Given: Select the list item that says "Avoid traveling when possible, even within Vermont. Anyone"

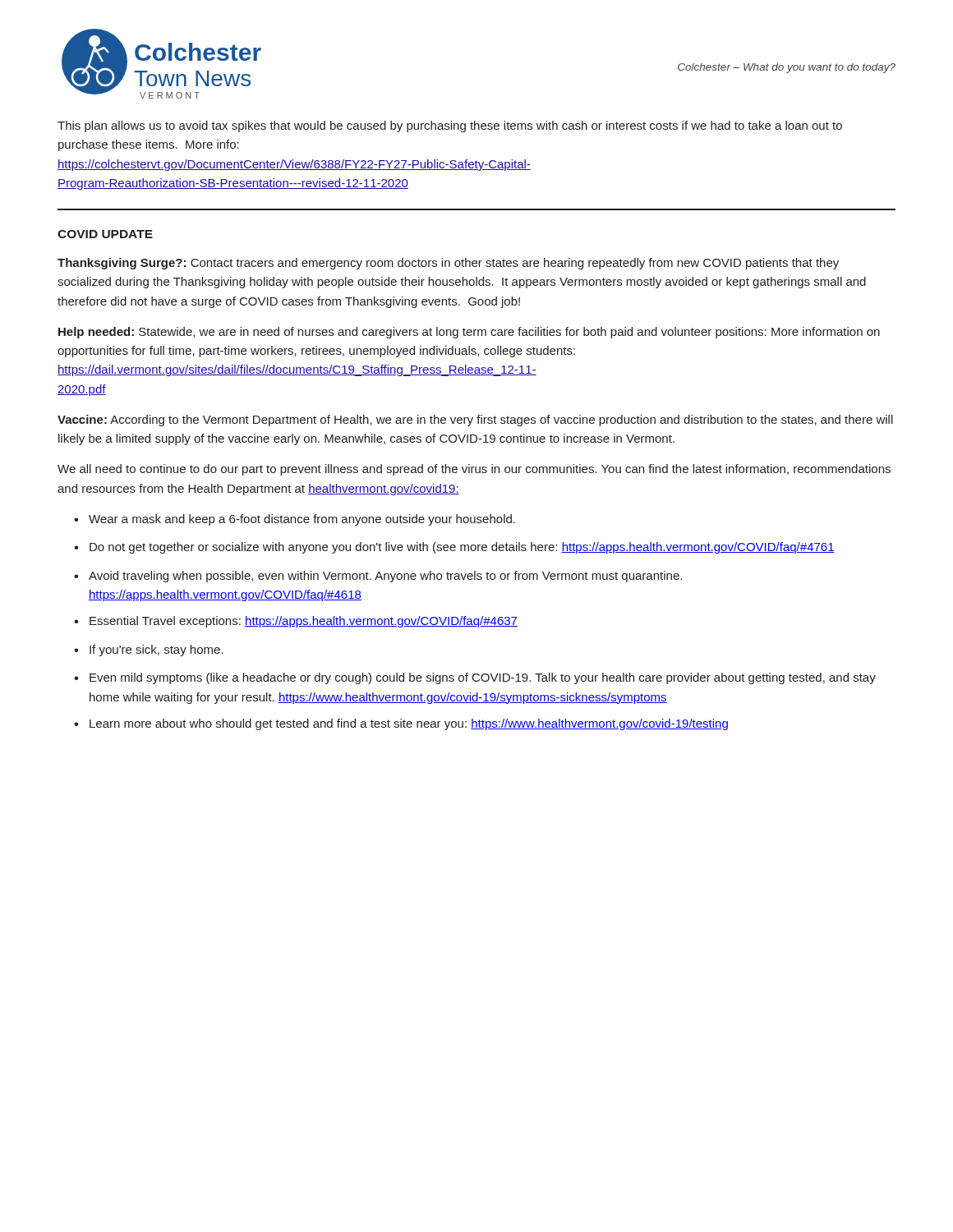Looking at the screenshot, I should pyautogui.click(x=492, y=585).
